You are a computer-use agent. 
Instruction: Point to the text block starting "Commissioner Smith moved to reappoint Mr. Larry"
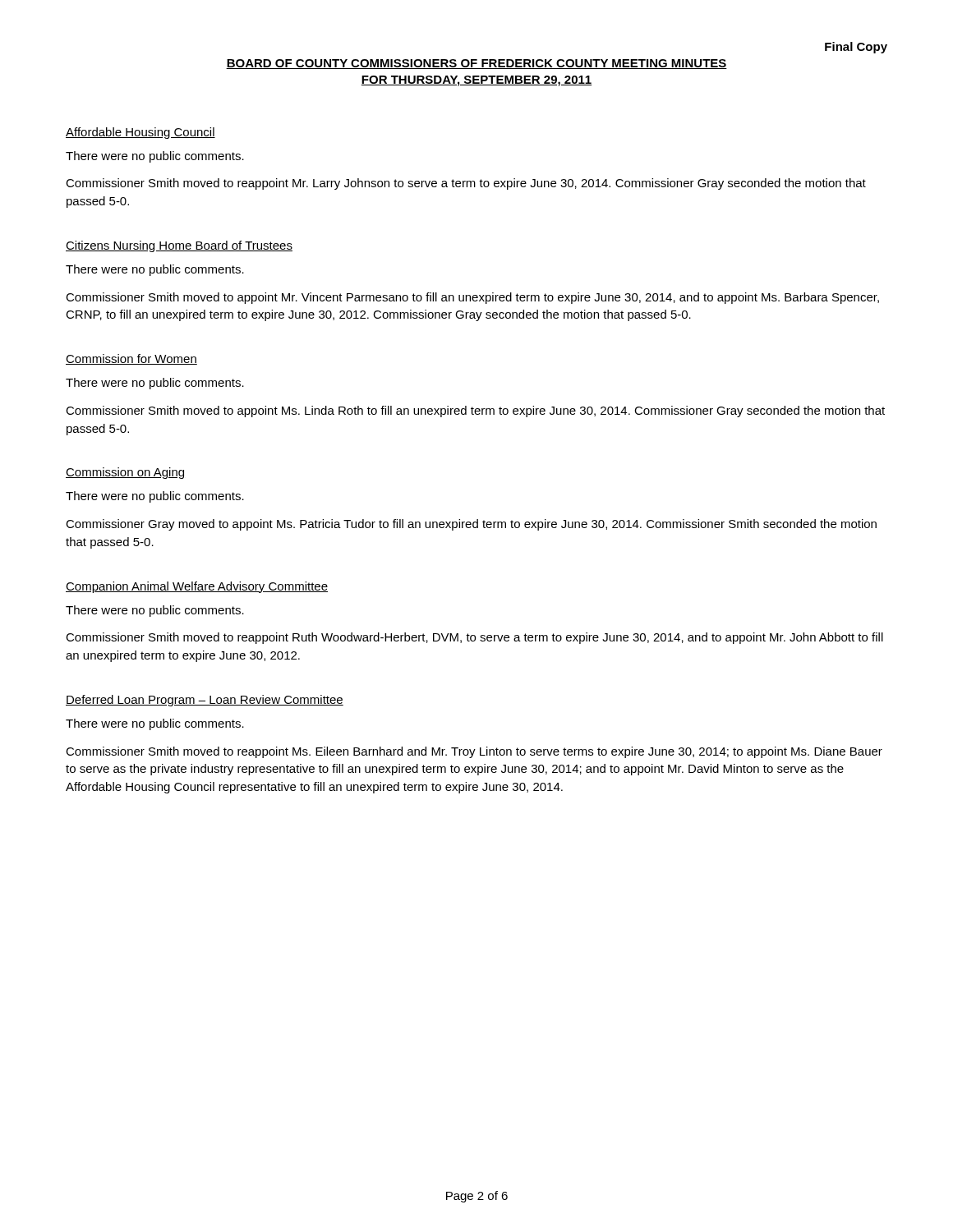pos(466,192)
